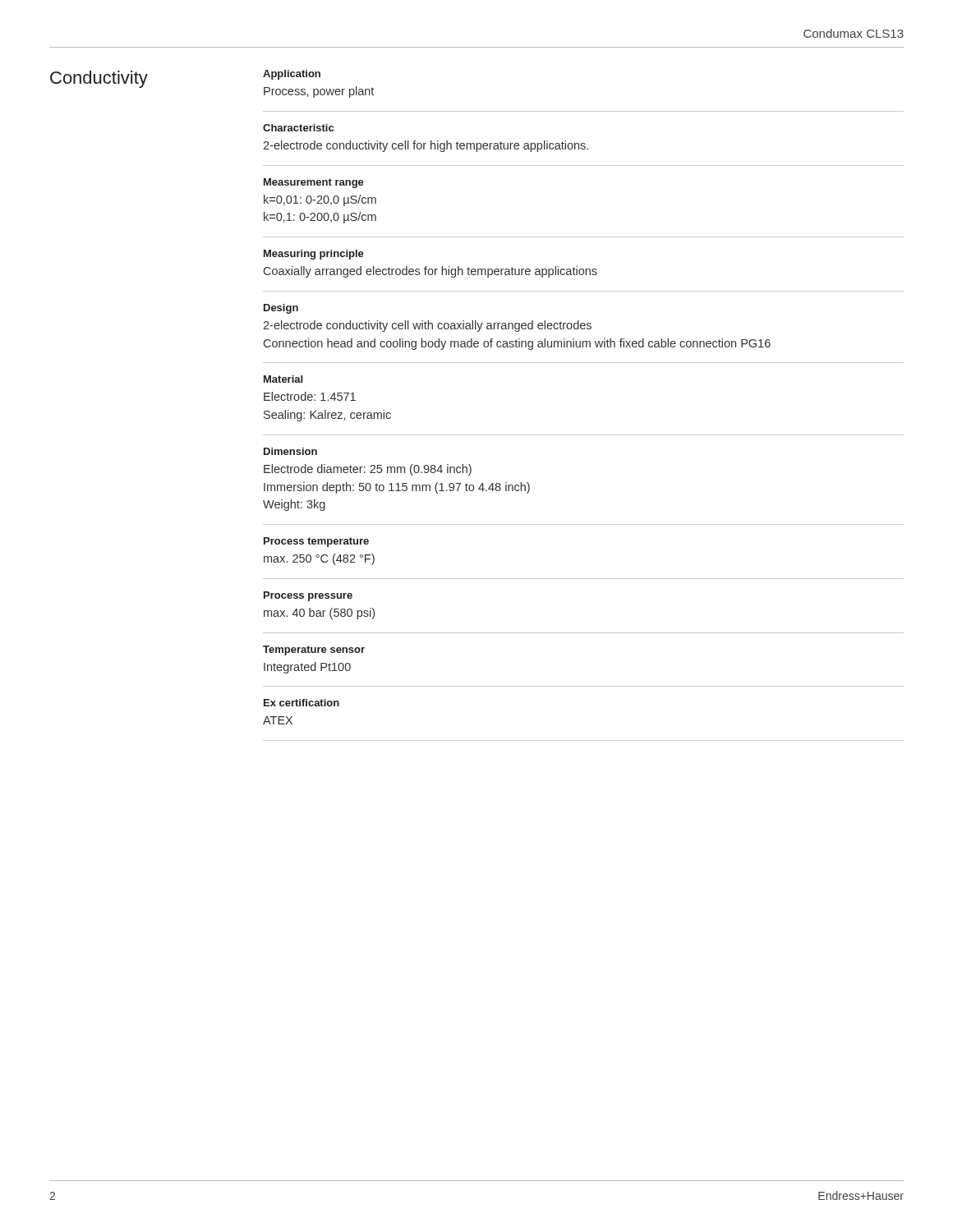This screenshot has width=953, height=1232.
Task: Select the text block that says "Electrode diameter: 25"
Action: (x=397, y=487)
